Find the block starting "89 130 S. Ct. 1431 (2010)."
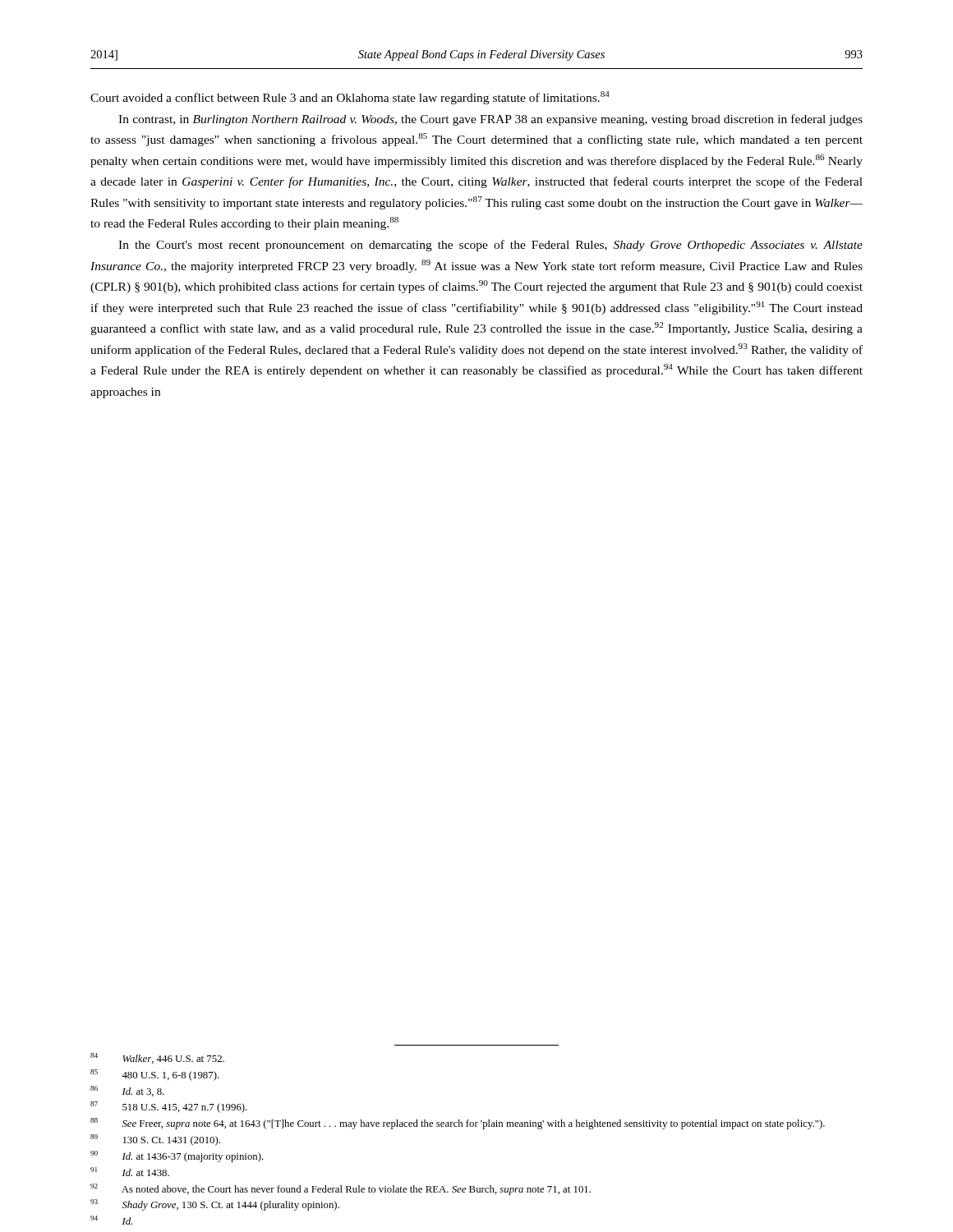Viewport: 953px width, 1232px height. (156, 1141)
